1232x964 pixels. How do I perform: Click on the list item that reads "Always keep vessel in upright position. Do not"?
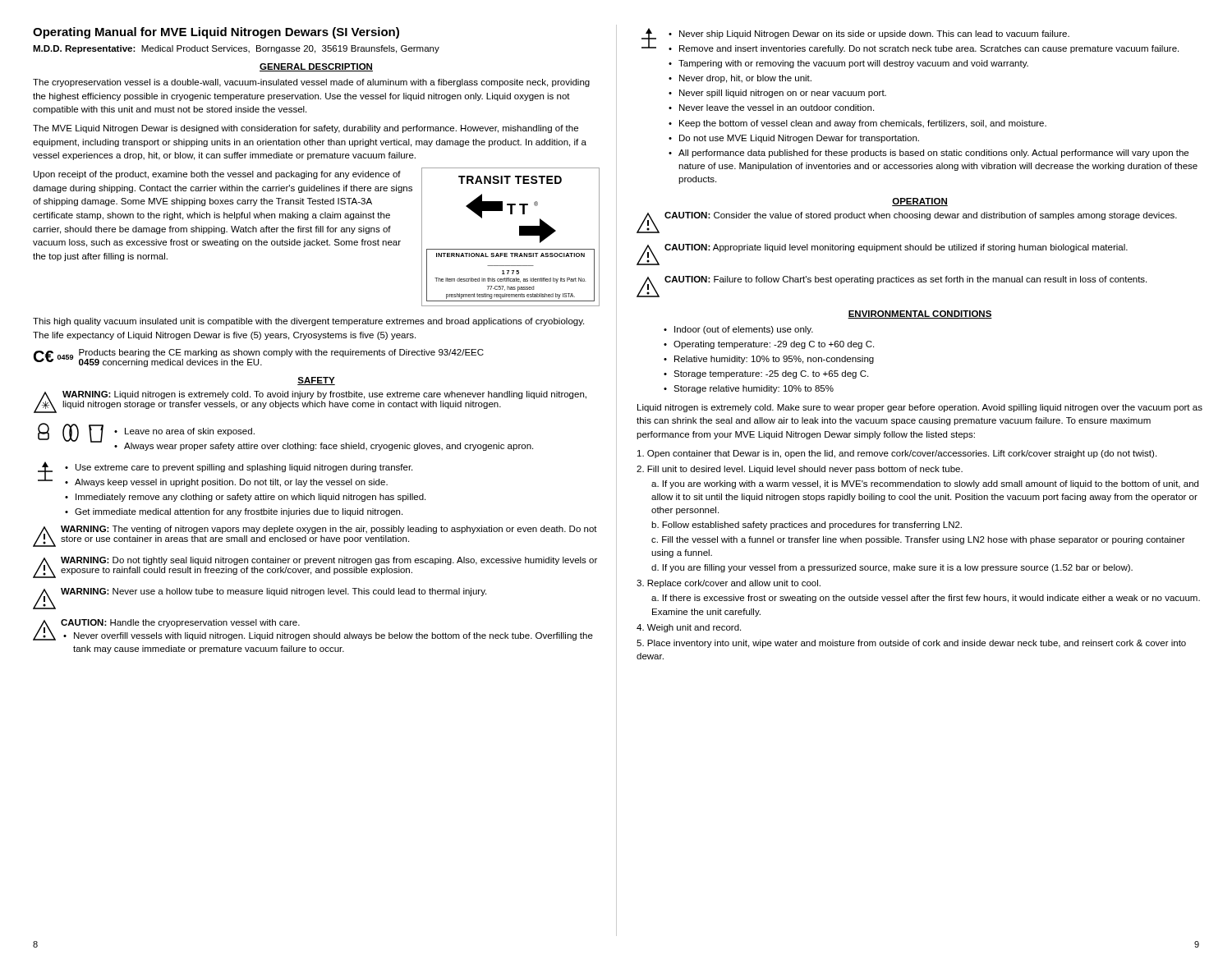tap(231, 482)
